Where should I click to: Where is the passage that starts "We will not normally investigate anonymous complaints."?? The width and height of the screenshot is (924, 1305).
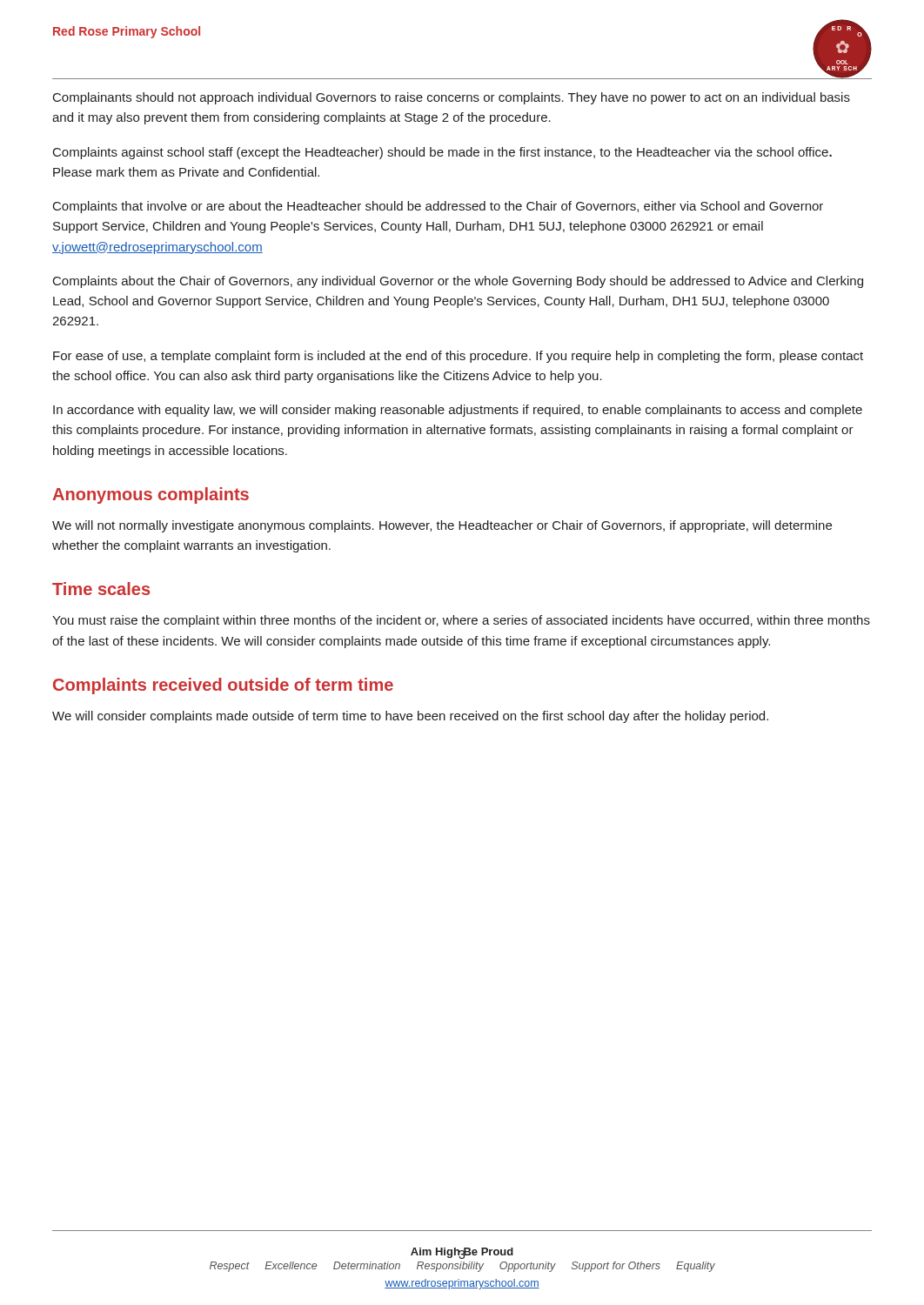click(x=442, y=535)
